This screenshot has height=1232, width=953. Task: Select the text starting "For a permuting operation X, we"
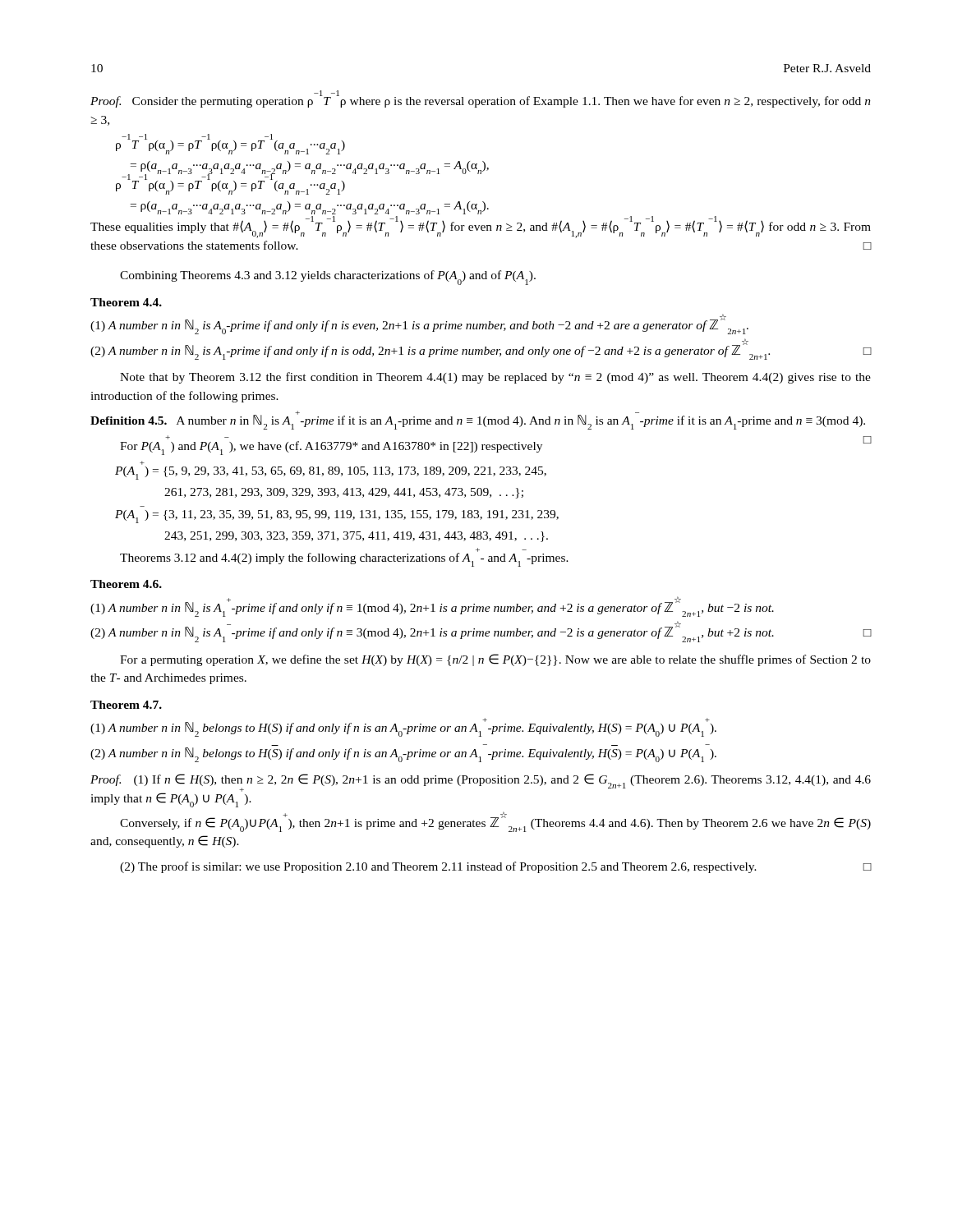coord(481,669)
